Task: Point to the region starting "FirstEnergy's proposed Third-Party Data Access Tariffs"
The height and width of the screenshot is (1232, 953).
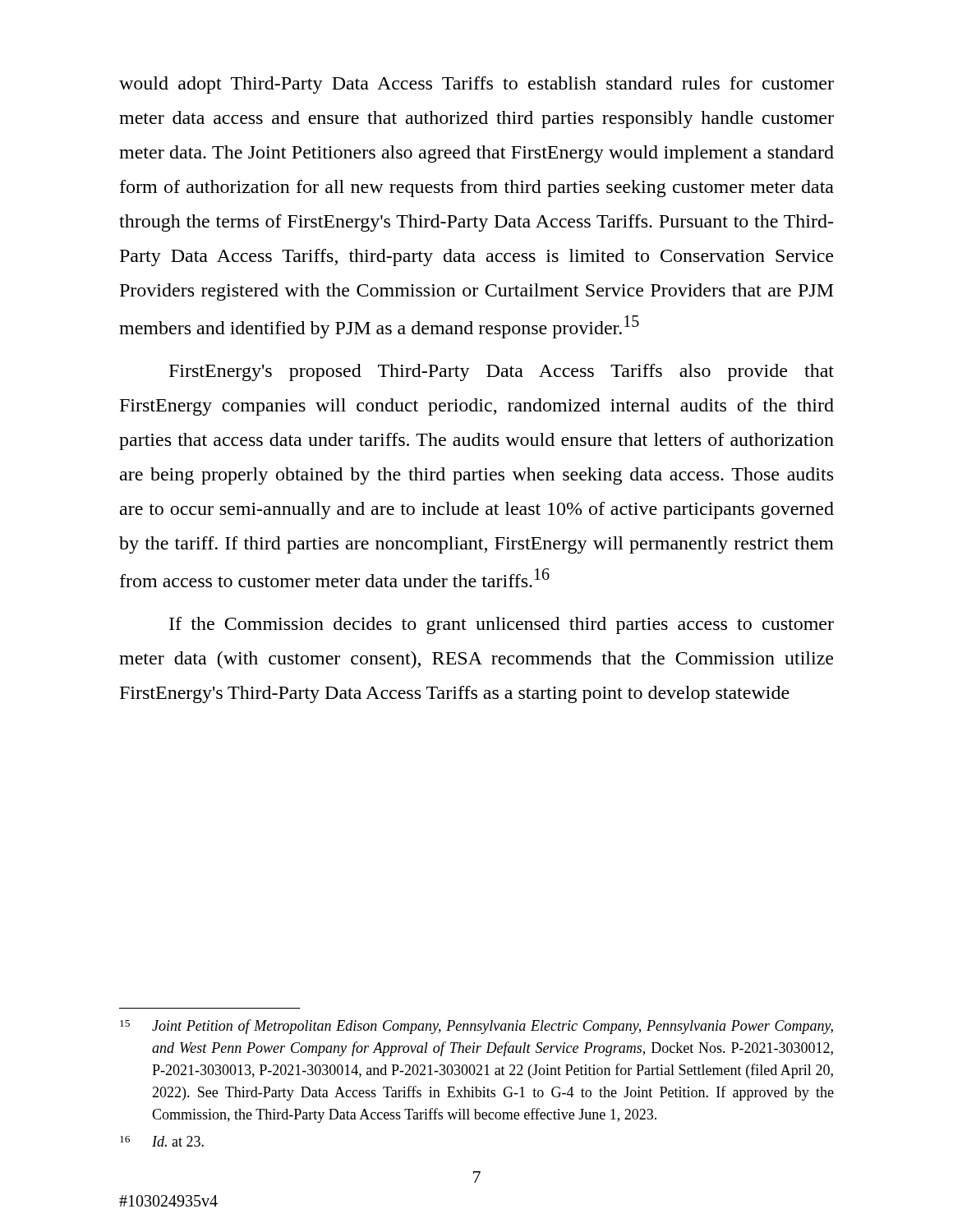Action: 476,476
